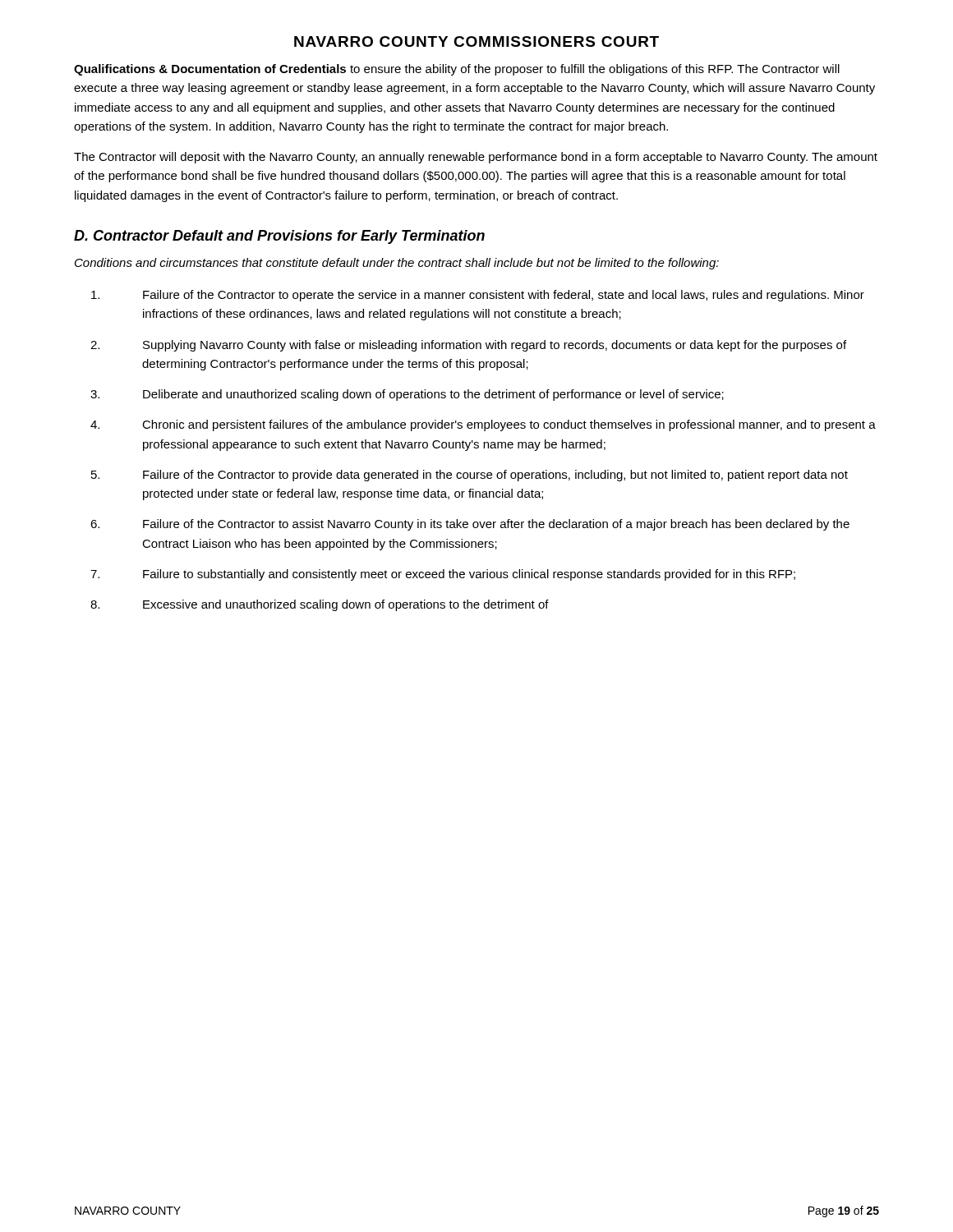Locate the list item containing "5. Failure of the Contractor to provide data"
Screen dimensions: 1232x953
(476, 484)
